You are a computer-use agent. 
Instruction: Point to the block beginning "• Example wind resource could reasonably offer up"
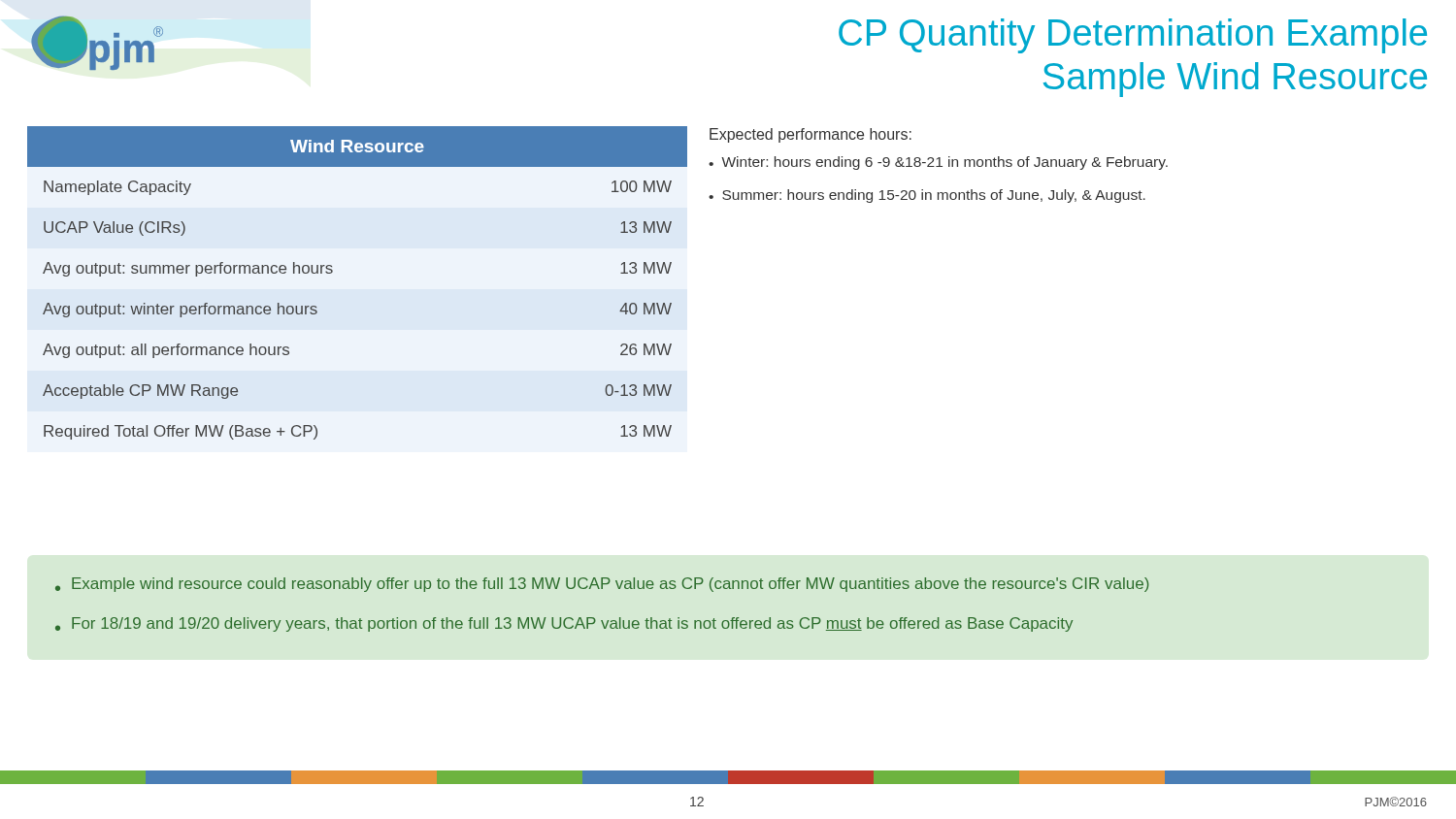tap(602, 588)
